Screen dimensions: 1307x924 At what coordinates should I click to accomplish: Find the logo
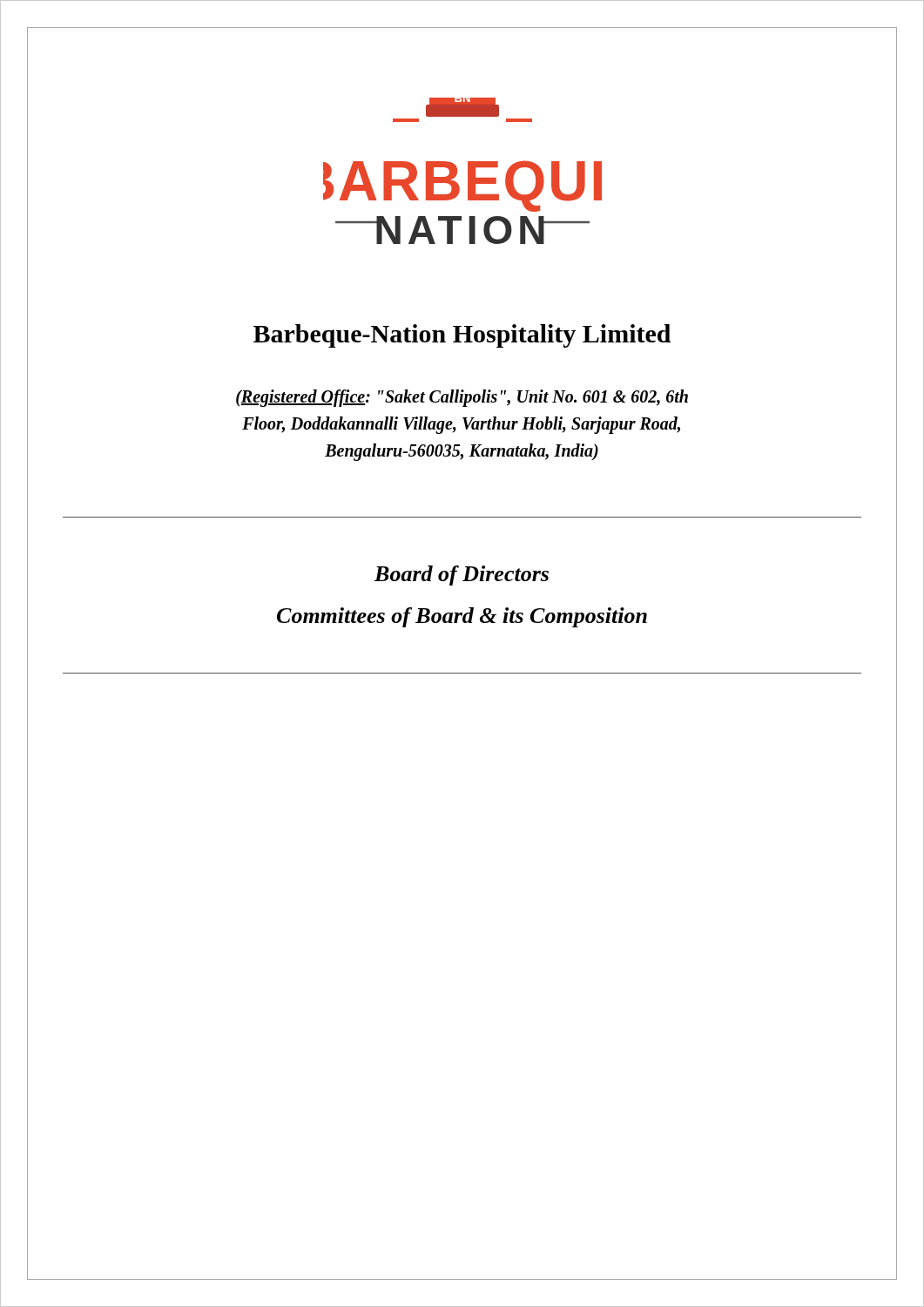(x=462, y=191)
